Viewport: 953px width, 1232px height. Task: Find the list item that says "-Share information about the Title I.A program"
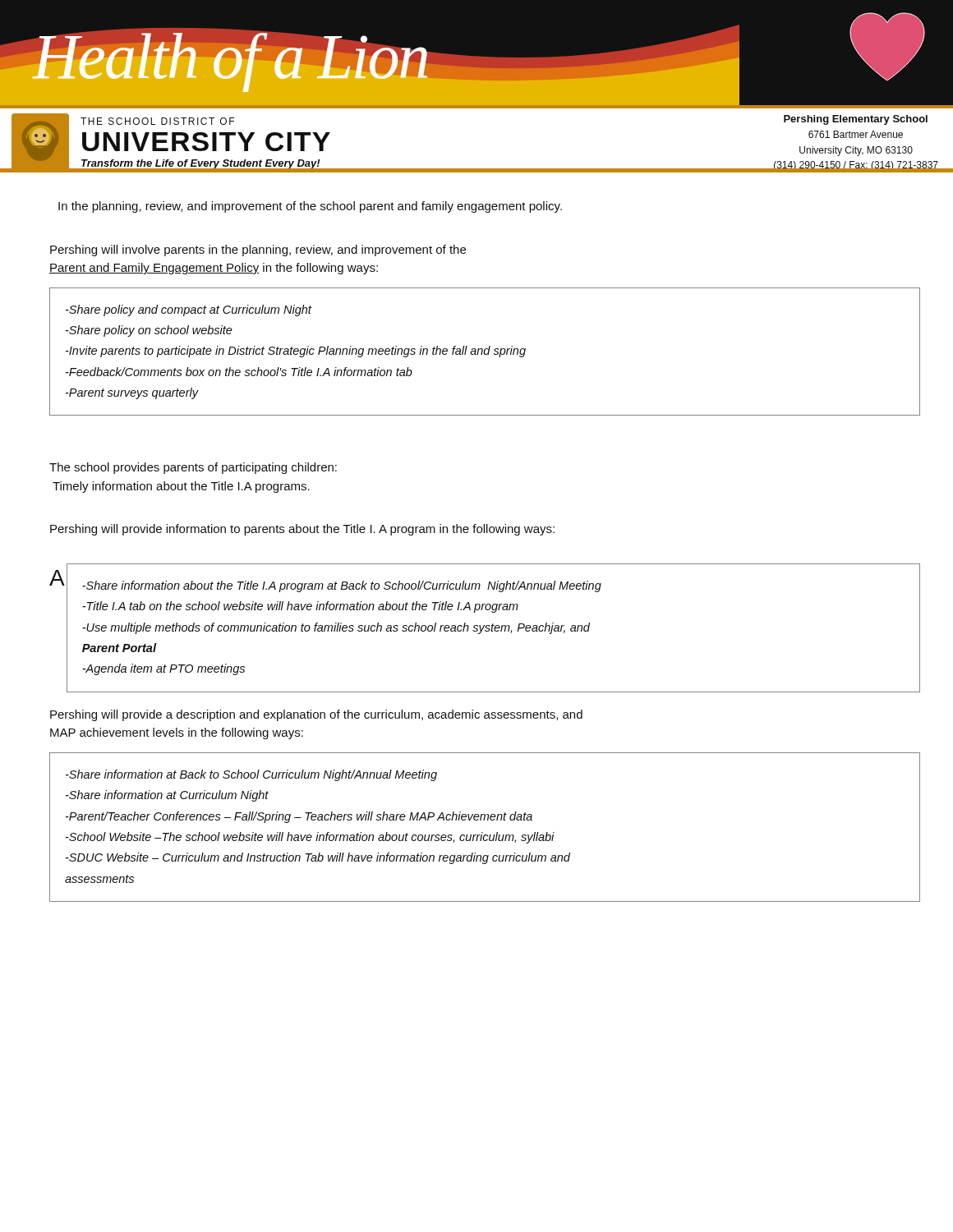coord(342,586)
